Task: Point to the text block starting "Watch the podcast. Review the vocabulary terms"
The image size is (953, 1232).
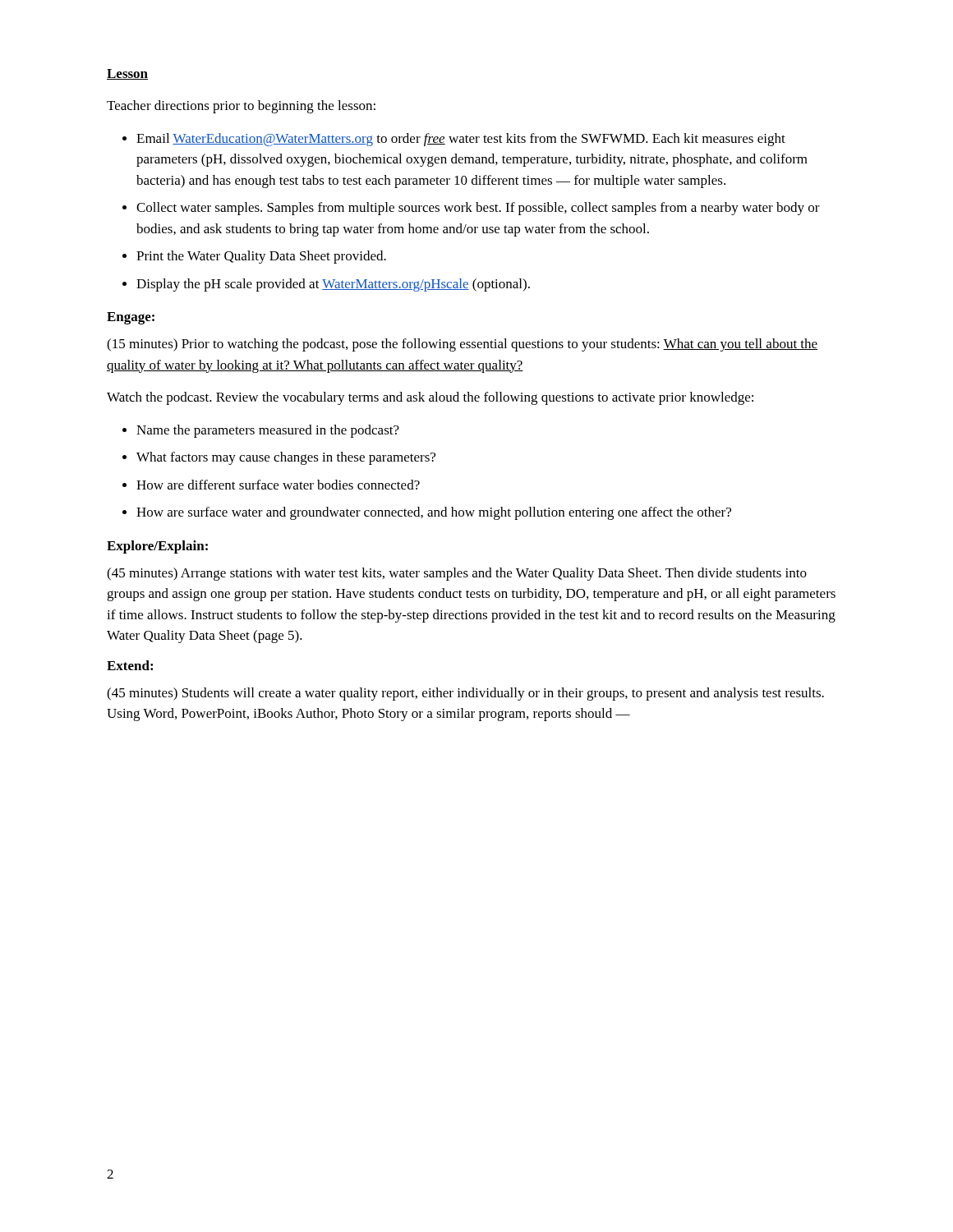Action: click(x=431, y=397)
